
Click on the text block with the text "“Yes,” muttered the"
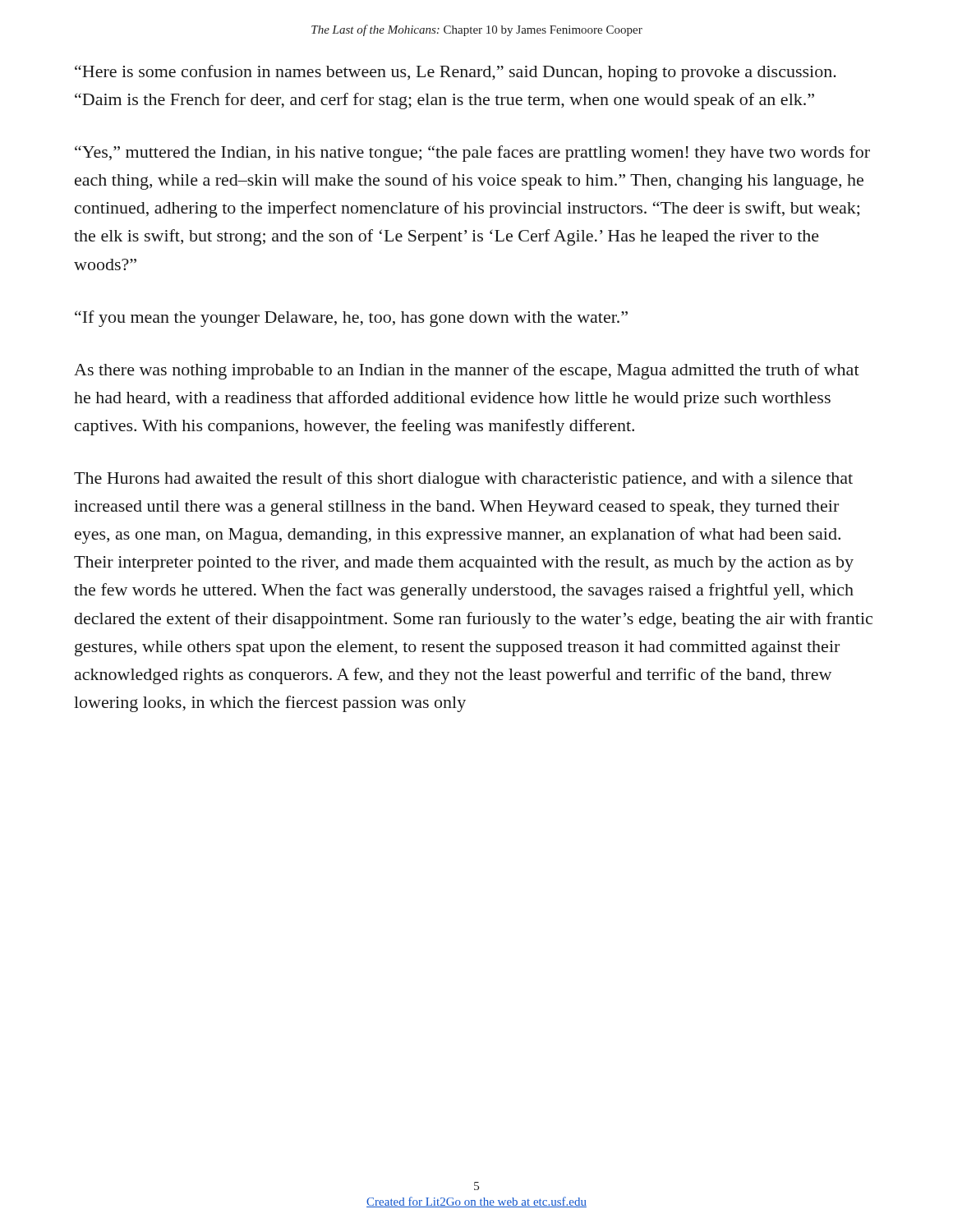[472, 208]
